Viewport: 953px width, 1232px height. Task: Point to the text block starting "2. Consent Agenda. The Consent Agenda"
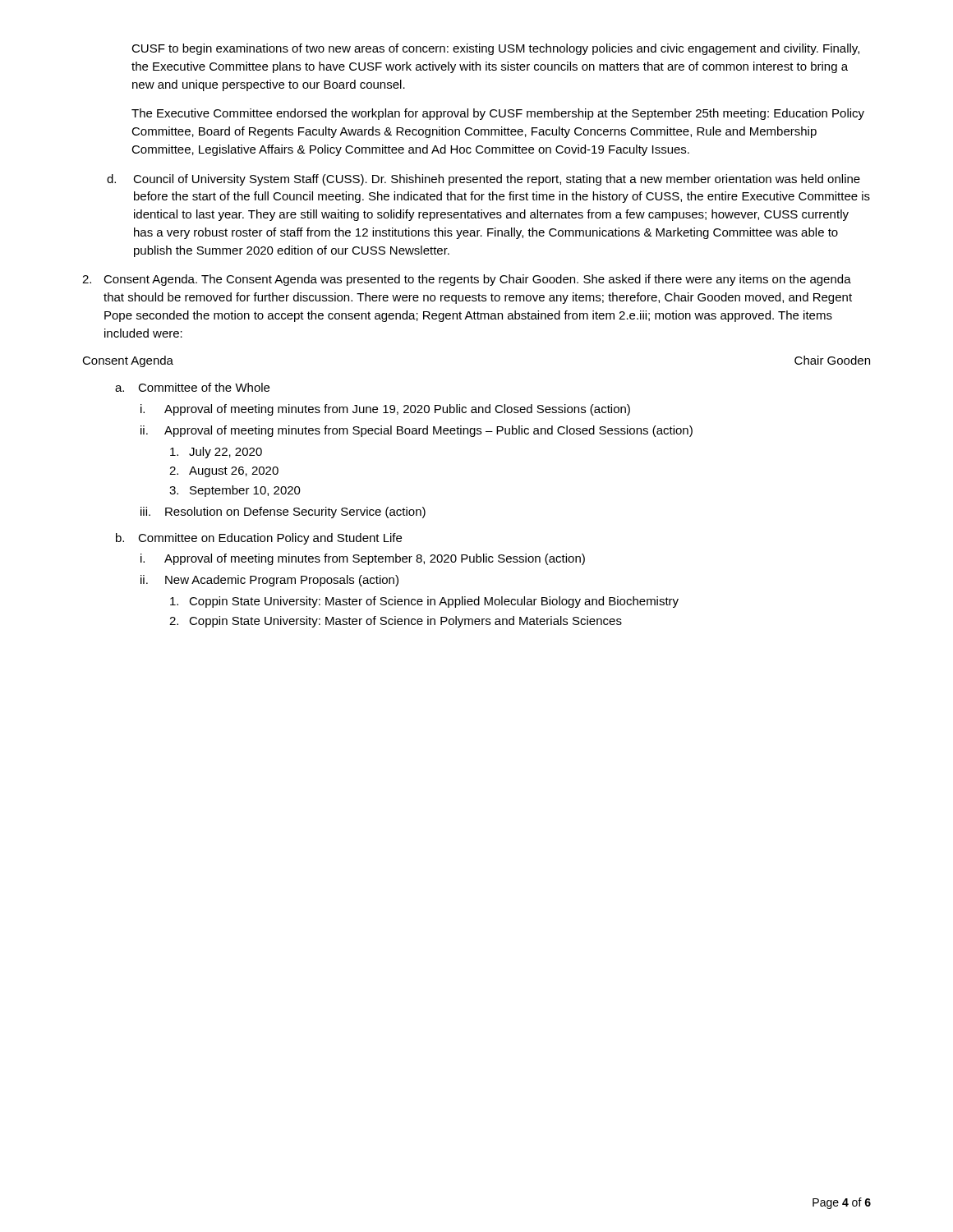click(x=476, y=306)
